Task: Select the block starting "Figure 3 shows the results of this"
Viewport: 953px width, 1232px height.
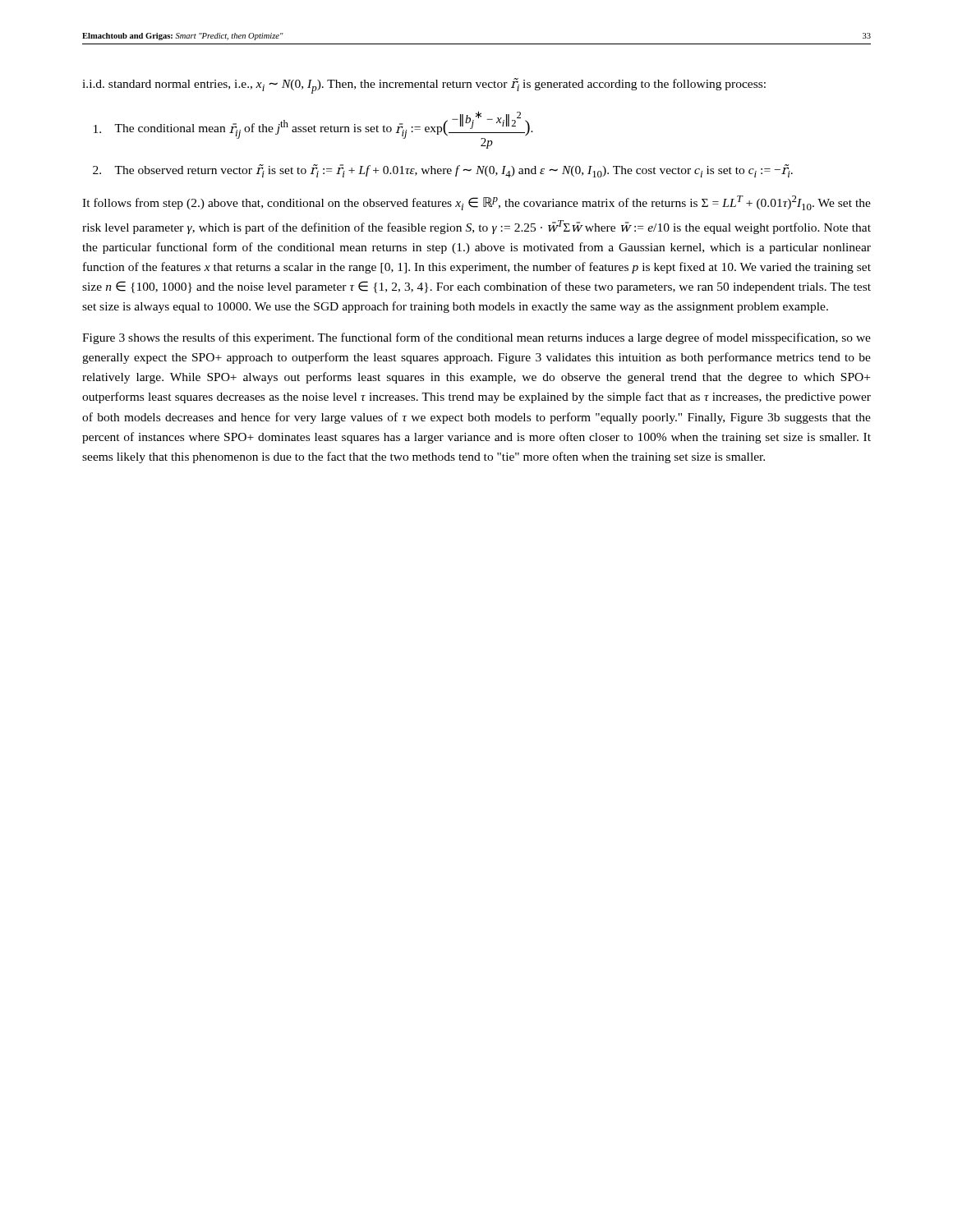Action: coord(476,397)
